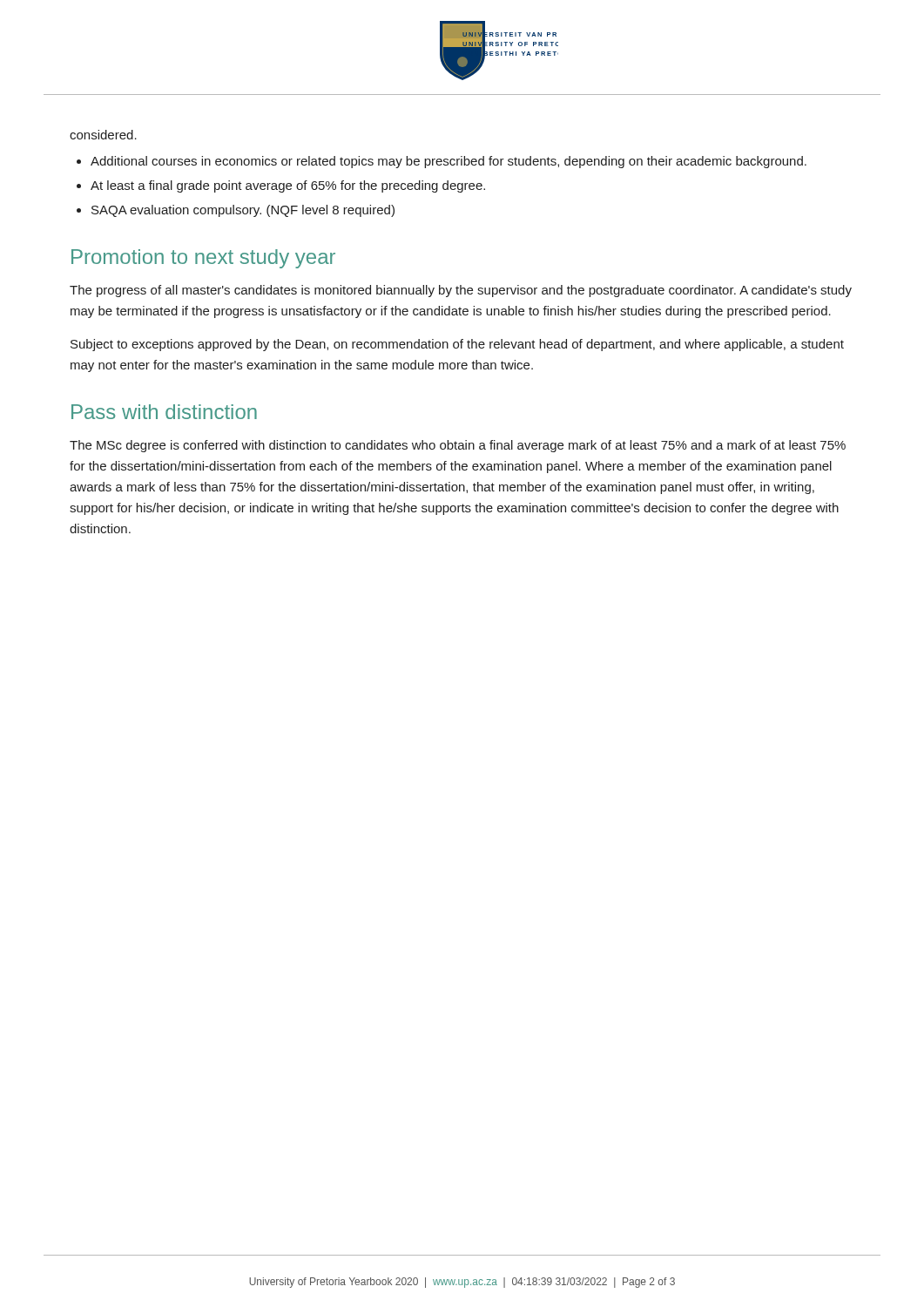Locate the list item that reads "At least a"
This screenshot has height=1307, width=924.
pyautogui.click(x=288, y=185)
